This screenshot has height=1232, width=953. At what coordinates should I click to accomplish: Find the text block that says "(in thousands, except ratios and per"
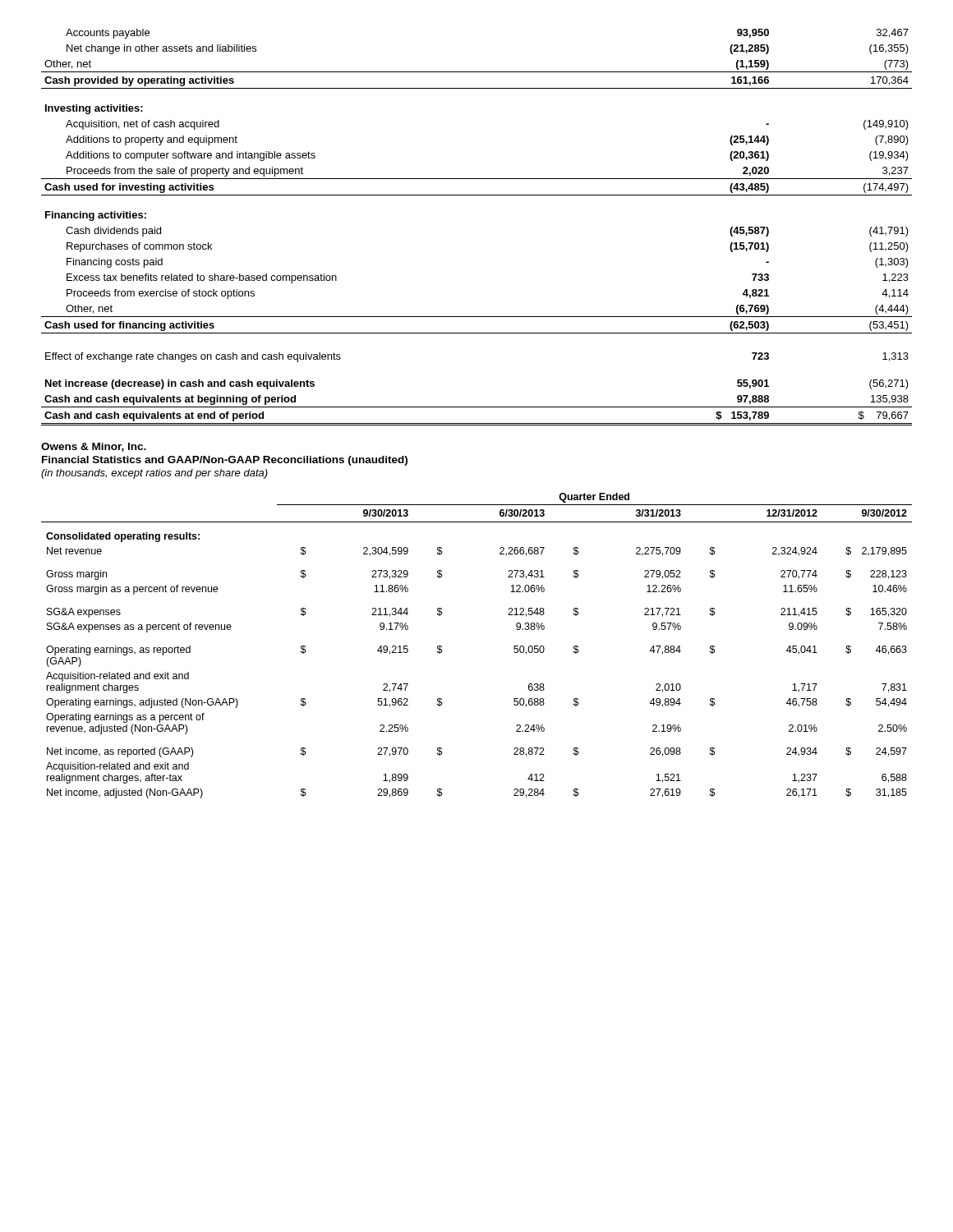tap(154, 473)
